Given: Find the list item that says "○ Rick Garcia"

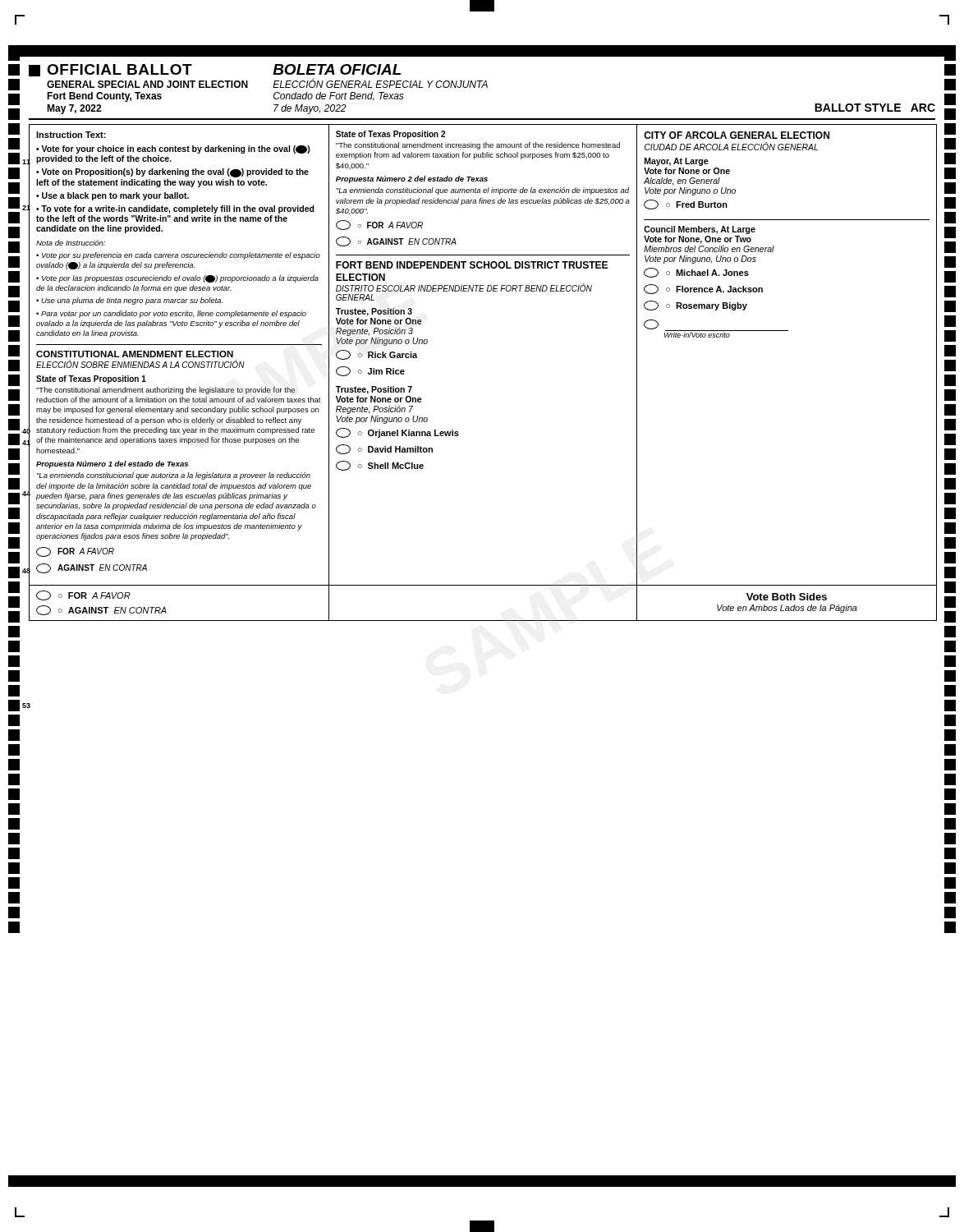Looking at the screenshot, I should (376, 355).
